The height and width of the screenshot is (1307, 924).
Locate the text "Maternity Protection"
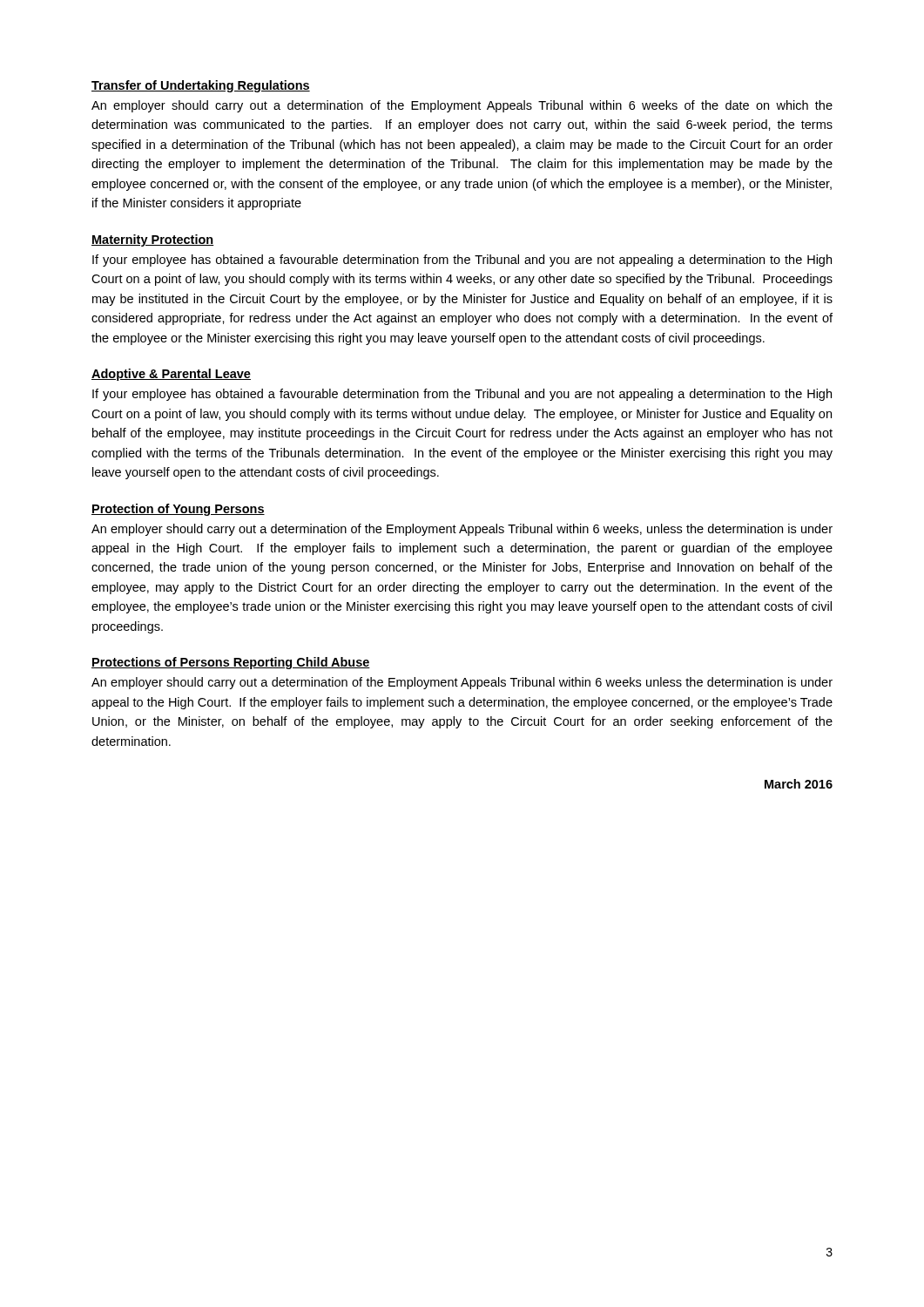[153, 239]
